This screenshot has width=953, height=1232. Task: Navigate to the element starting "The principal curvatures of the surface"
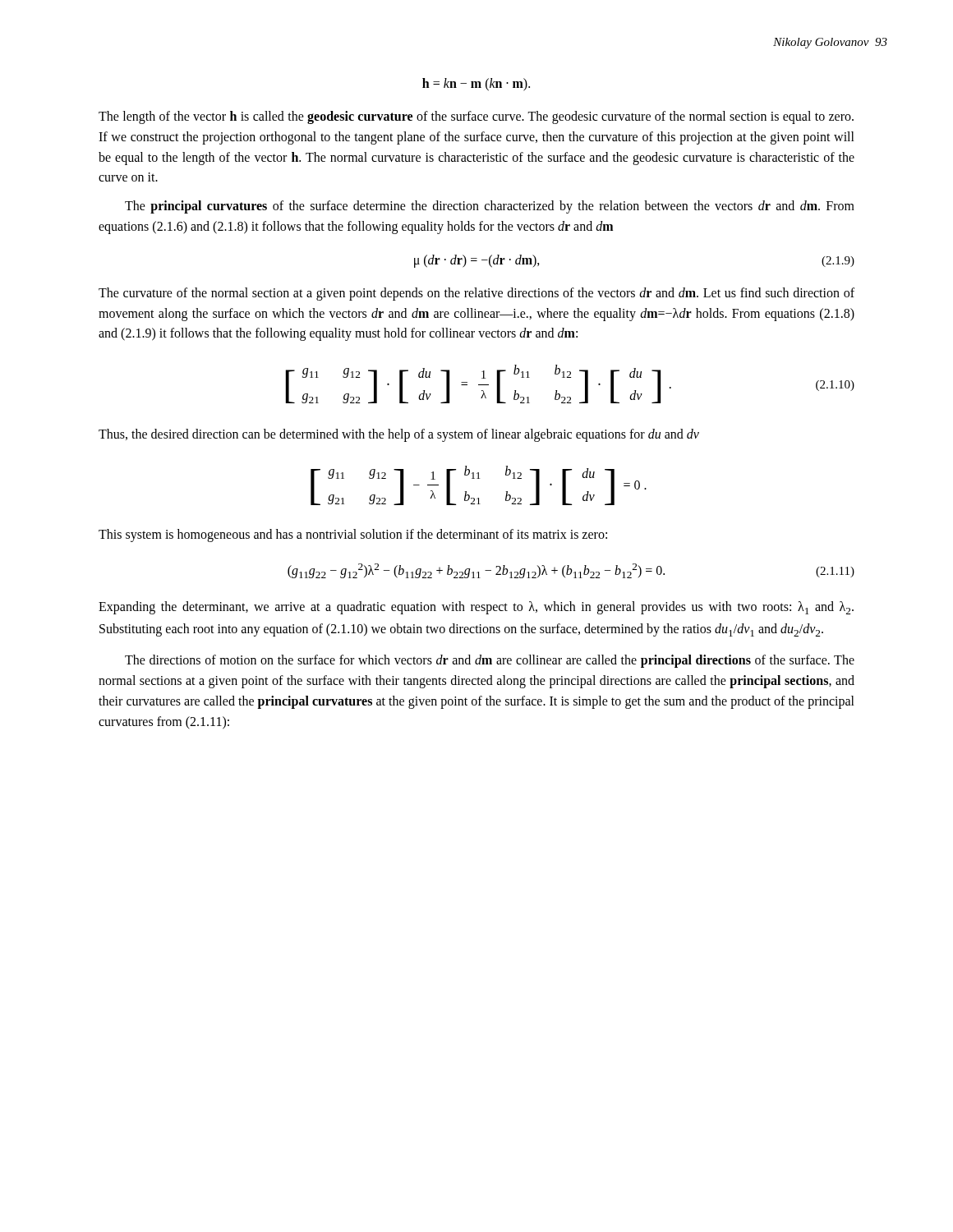coord(476,217)
